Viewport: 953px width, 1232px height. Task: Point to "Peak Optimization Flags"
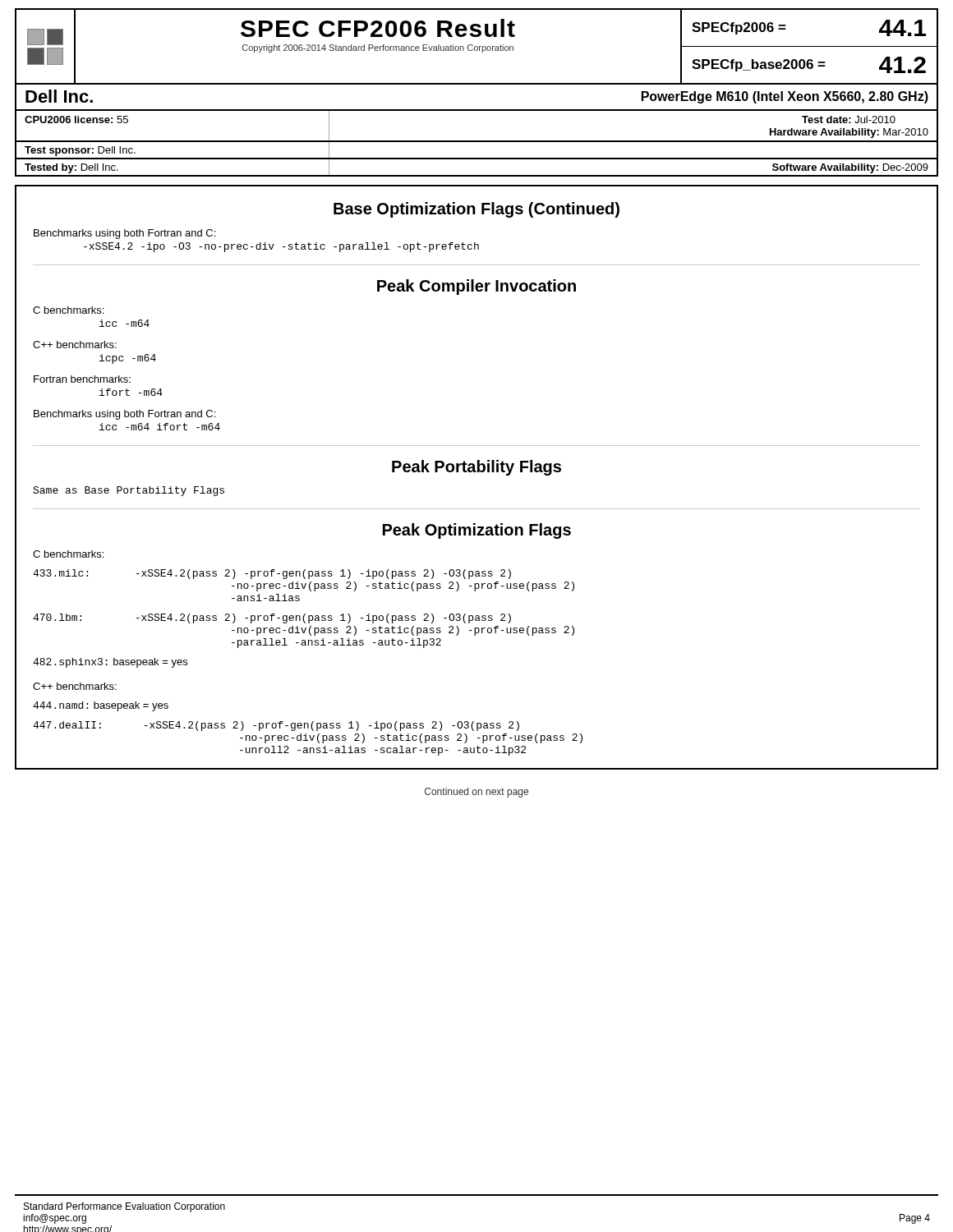476,530
